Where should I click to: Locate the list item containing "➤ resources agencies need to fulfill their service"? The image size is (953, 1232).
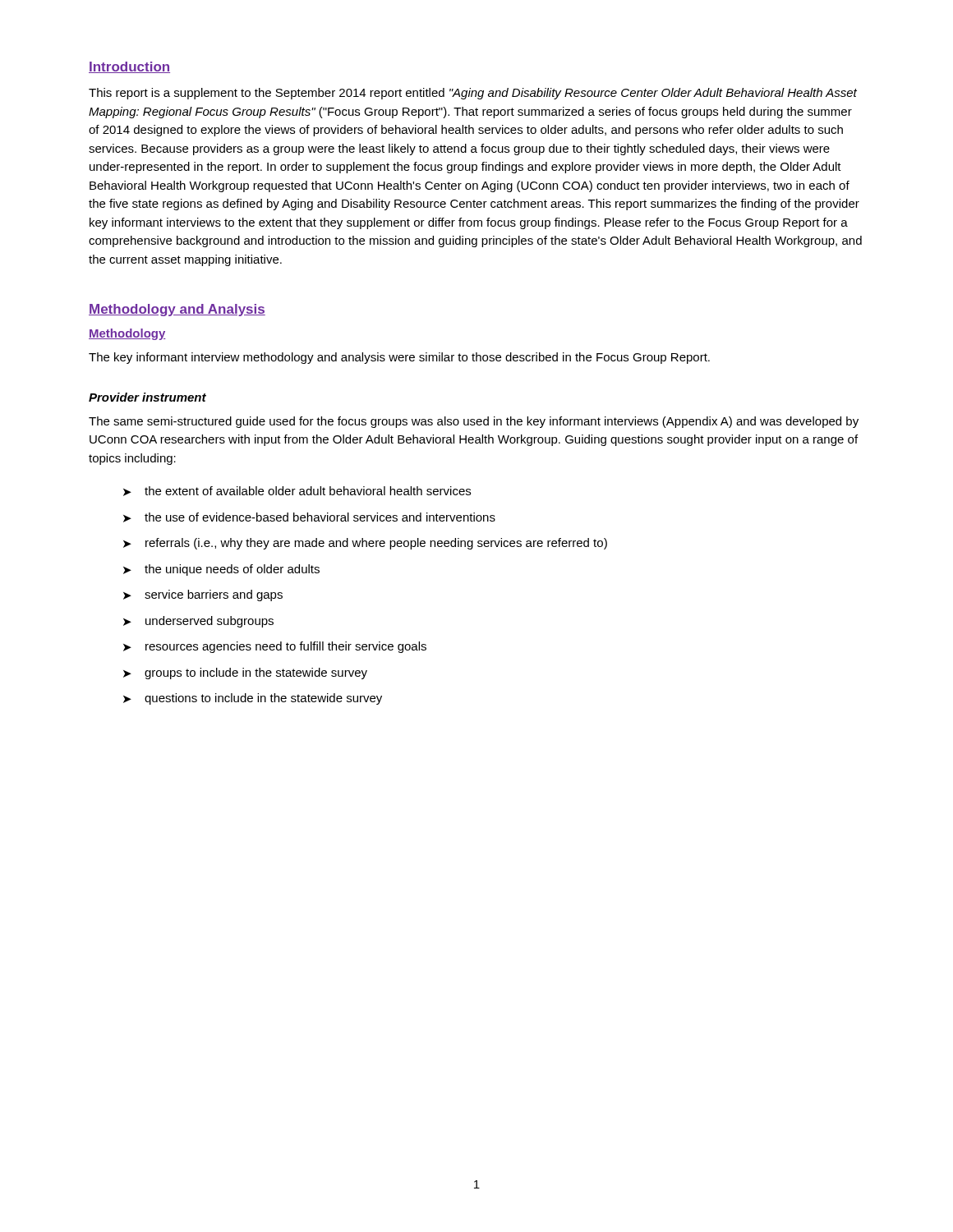pyautogui.click(x=275, y=647)
